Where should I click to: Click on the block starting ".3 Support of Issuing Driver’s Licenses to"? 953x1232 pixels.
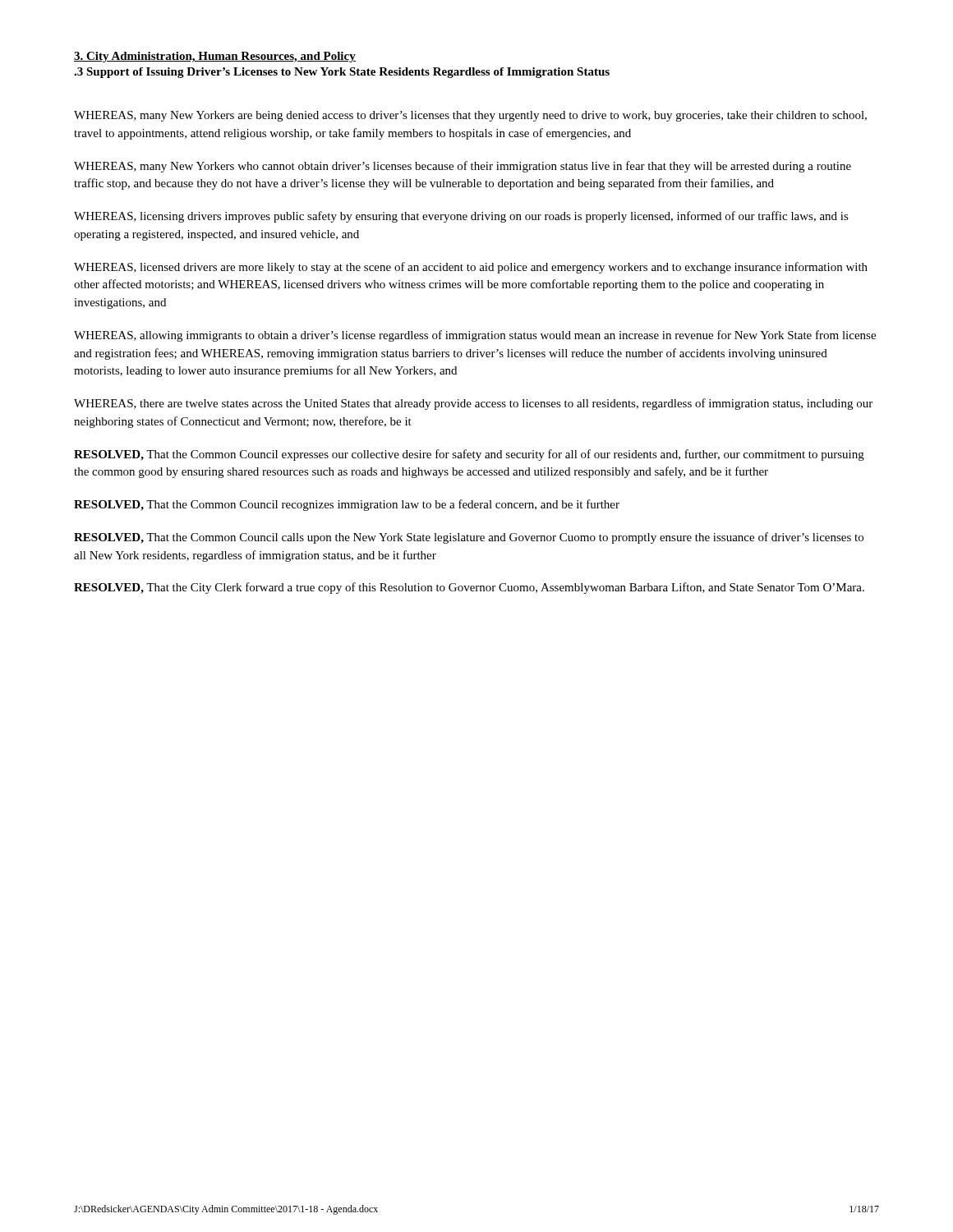(476, 72)
